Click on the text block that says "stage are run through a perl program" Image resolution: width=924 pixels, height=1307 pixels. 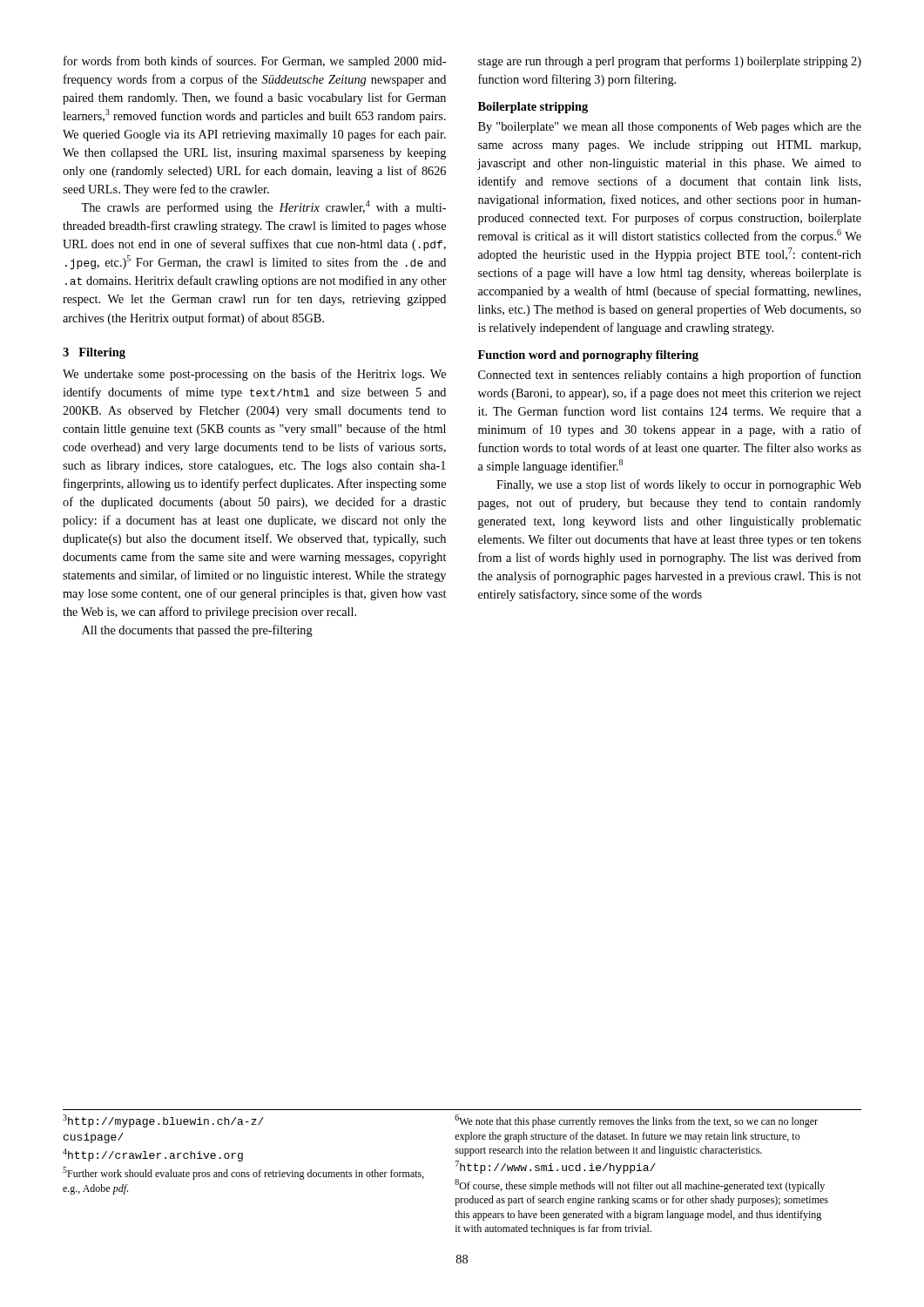click(x=669, y=71)
